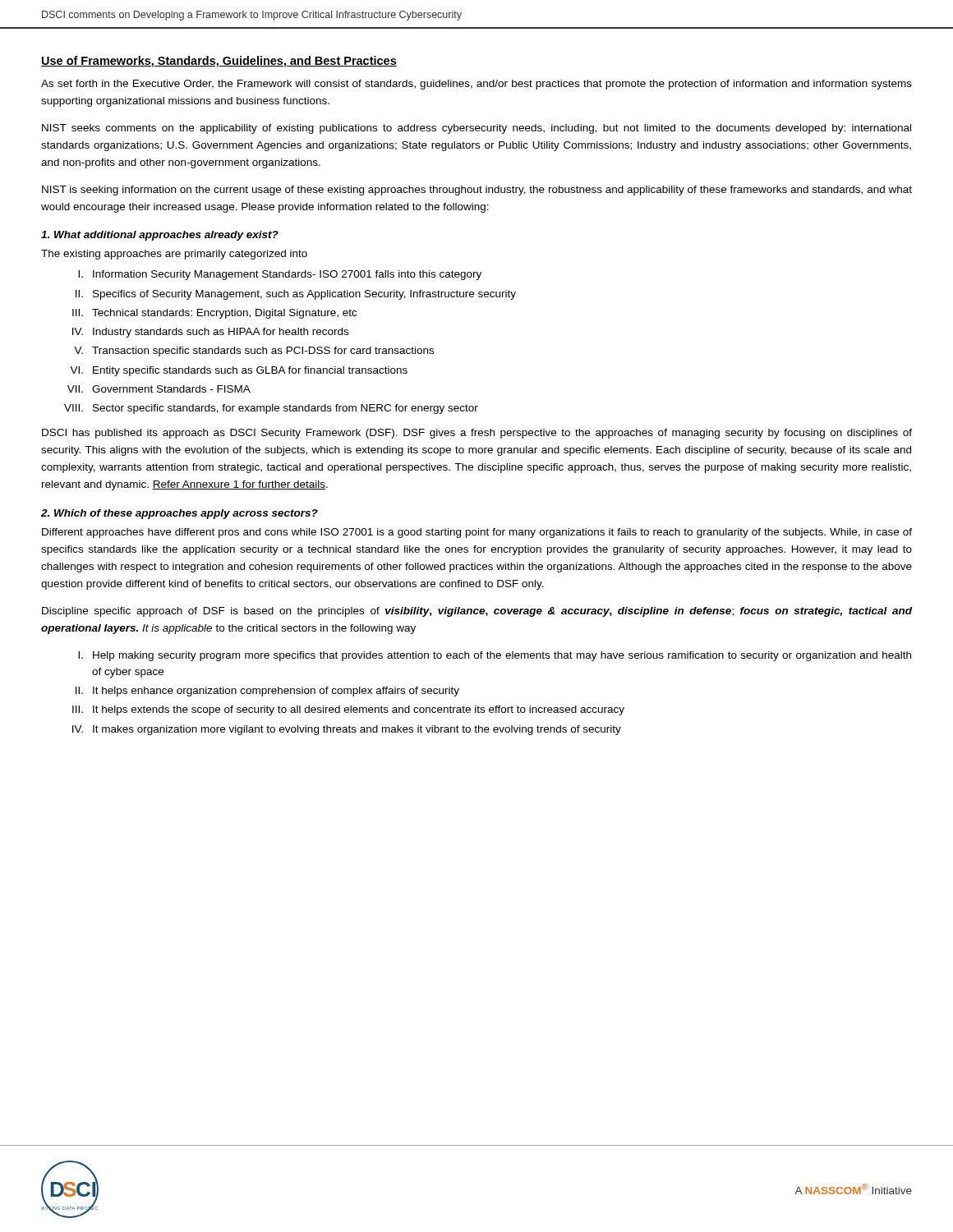Select the region starting "IV. It makes organization"
Image resolution: width=953 pixels, height=1232 pixels.
476,729
